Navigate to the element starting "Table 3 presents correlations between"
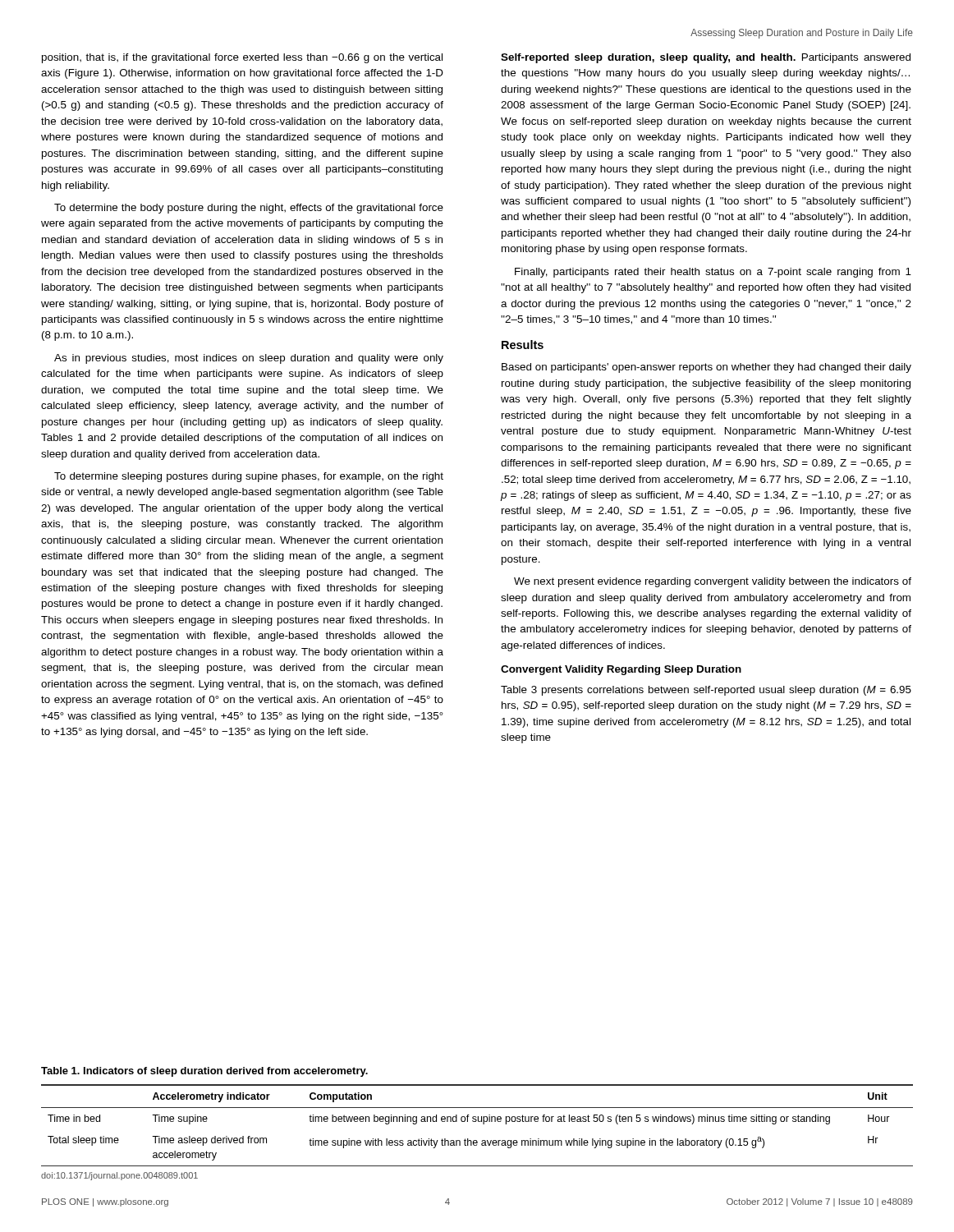Image resolution: width=954 pixels, height=1232 pixels. point(706,713)
